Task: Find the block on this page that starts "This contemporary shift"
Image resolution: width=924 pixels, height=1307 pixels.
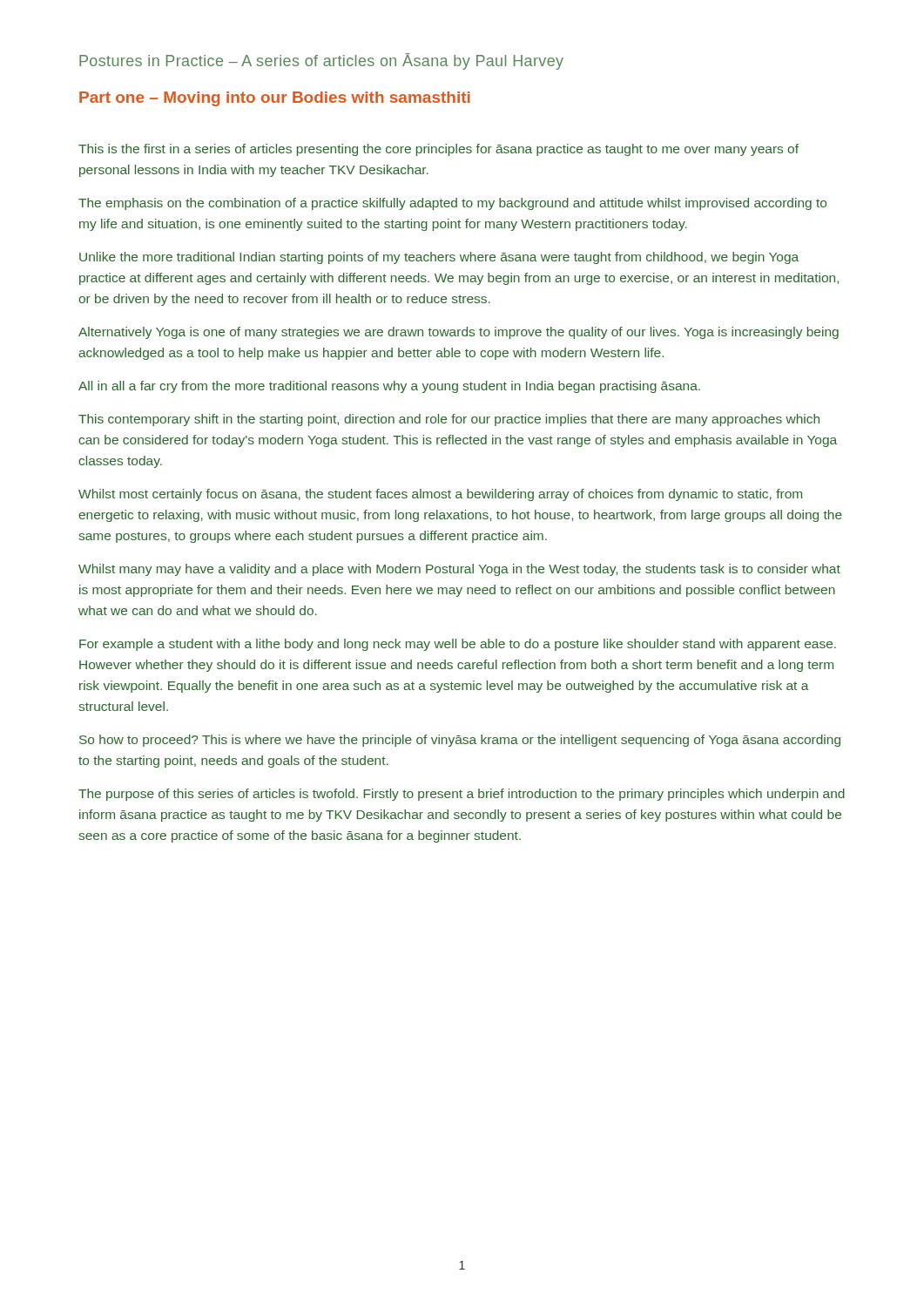Action: [462, 440]
